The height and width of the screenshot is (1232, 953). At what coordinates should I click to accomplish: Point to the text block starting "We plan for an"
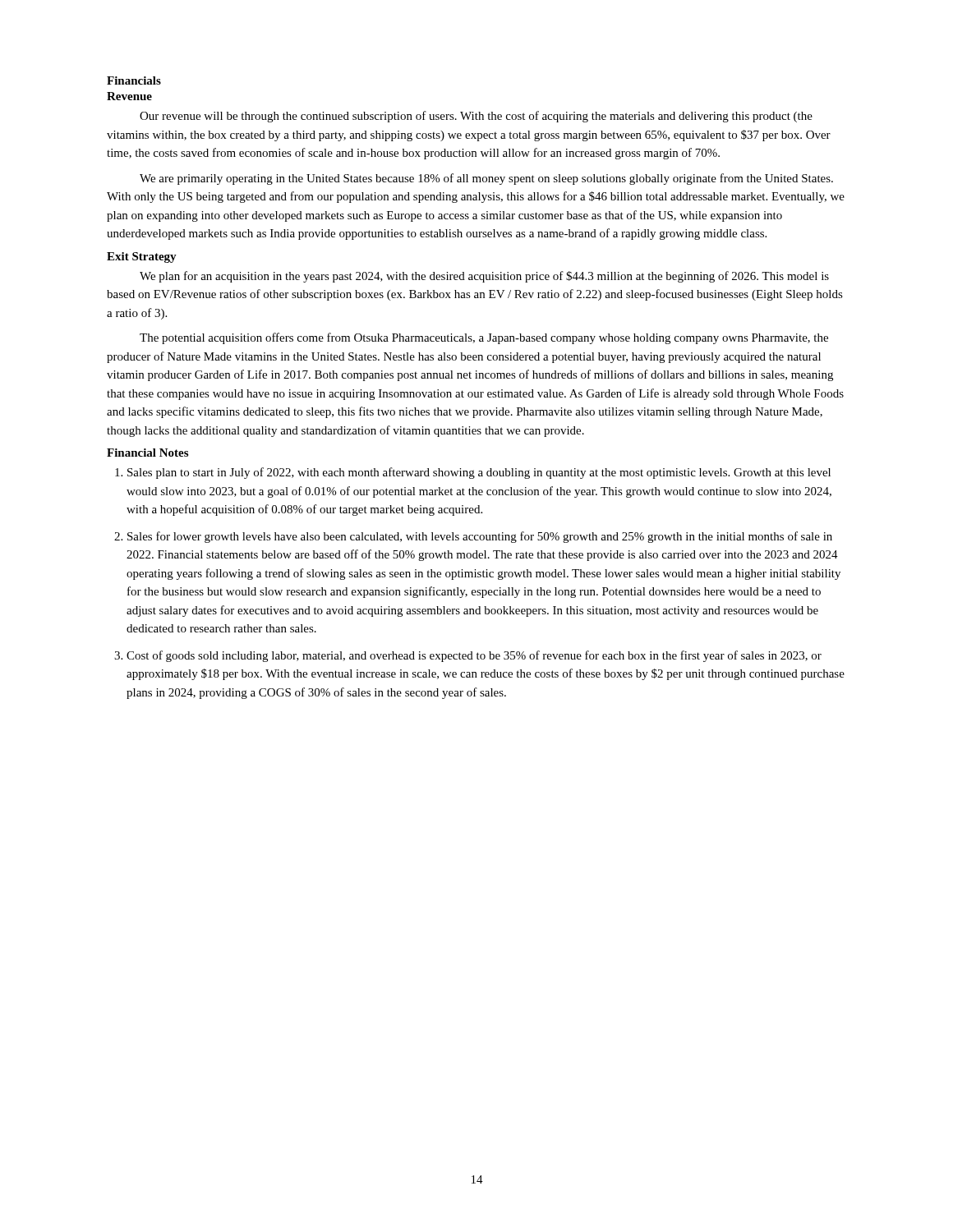[476, 353]
